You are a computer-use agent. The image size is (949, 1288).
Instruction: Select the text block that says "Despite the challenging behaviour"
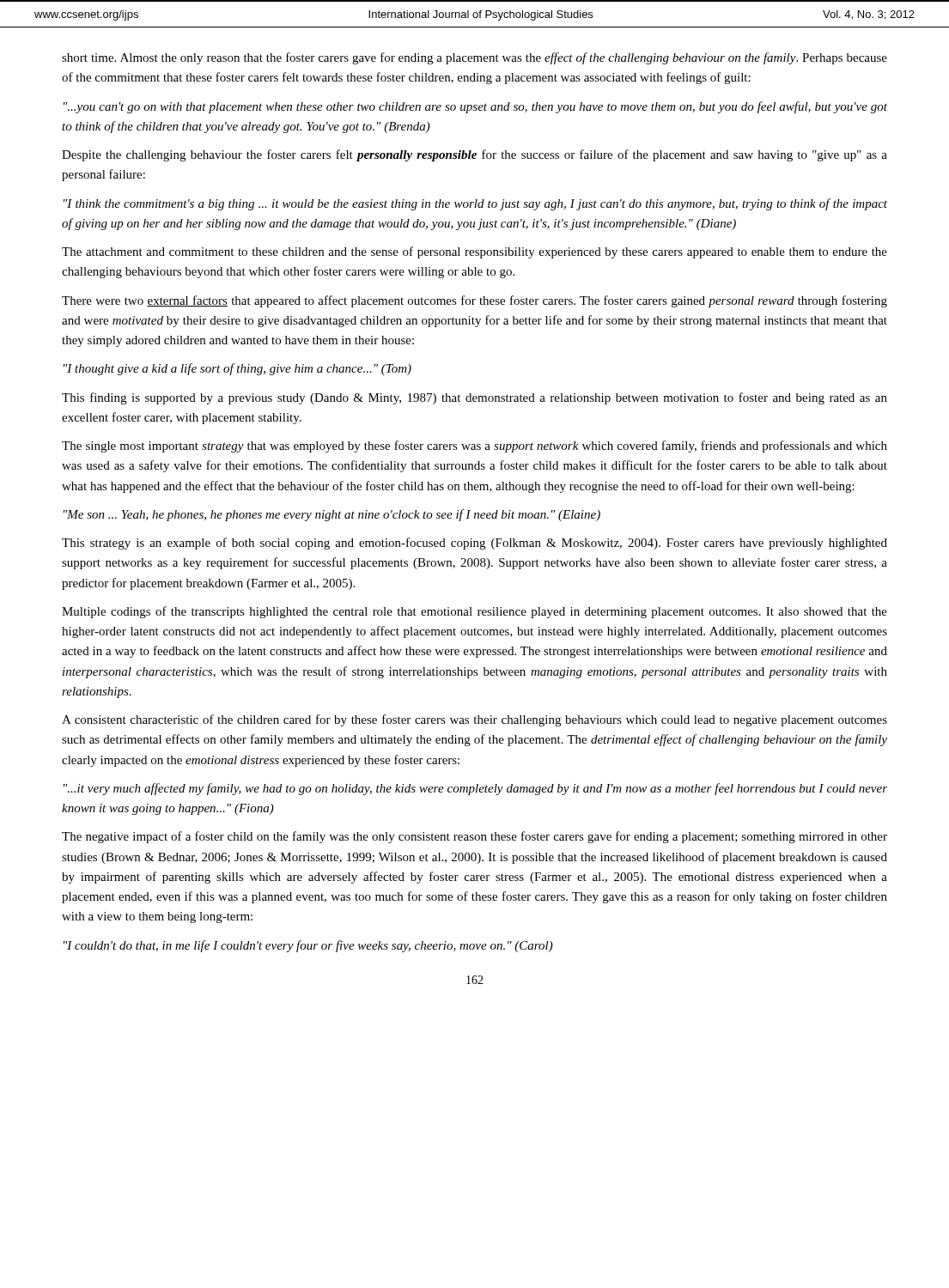click(474, 165)
